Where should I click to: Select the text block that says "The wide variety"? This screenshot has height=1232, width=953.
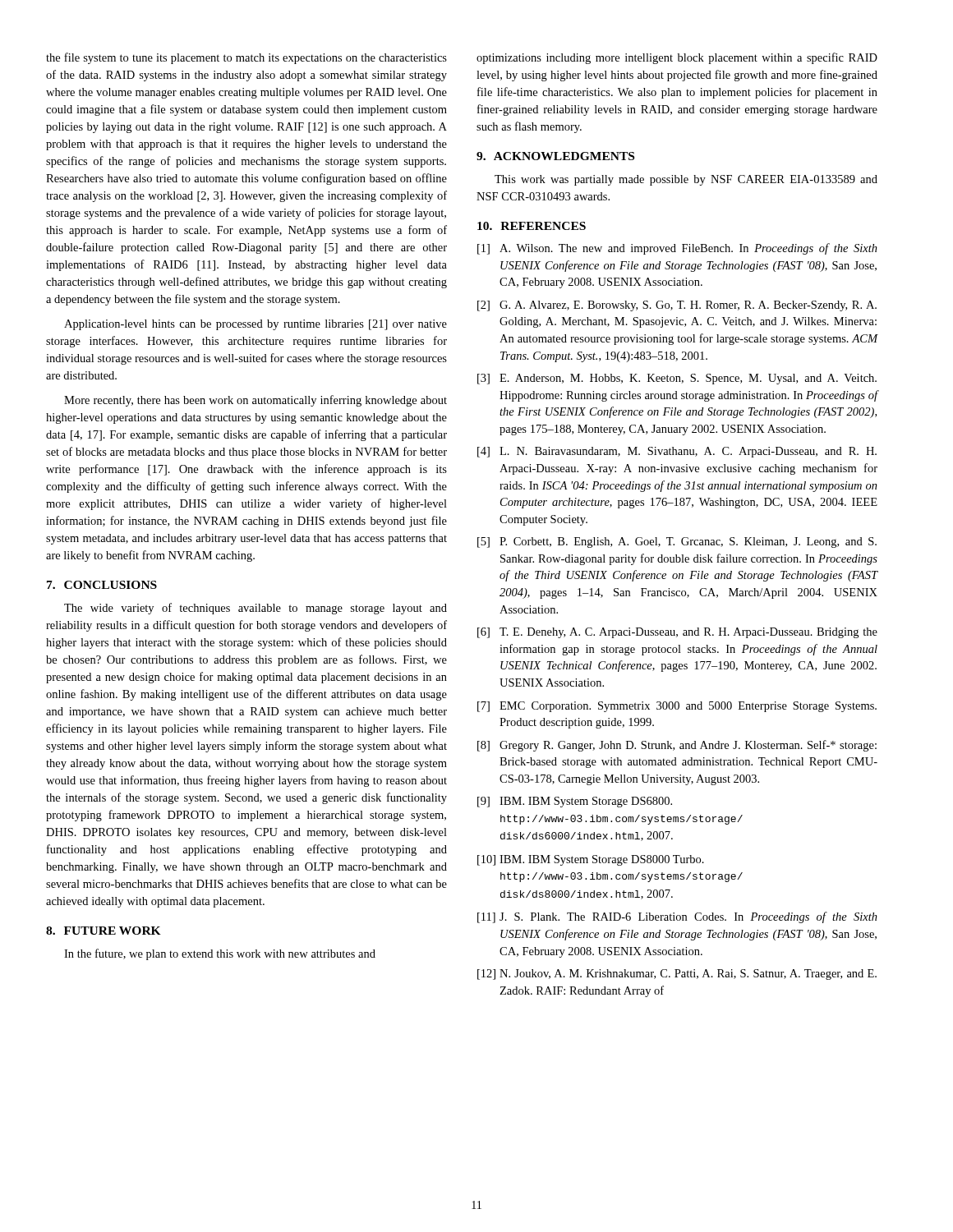(x=246, y=755)
